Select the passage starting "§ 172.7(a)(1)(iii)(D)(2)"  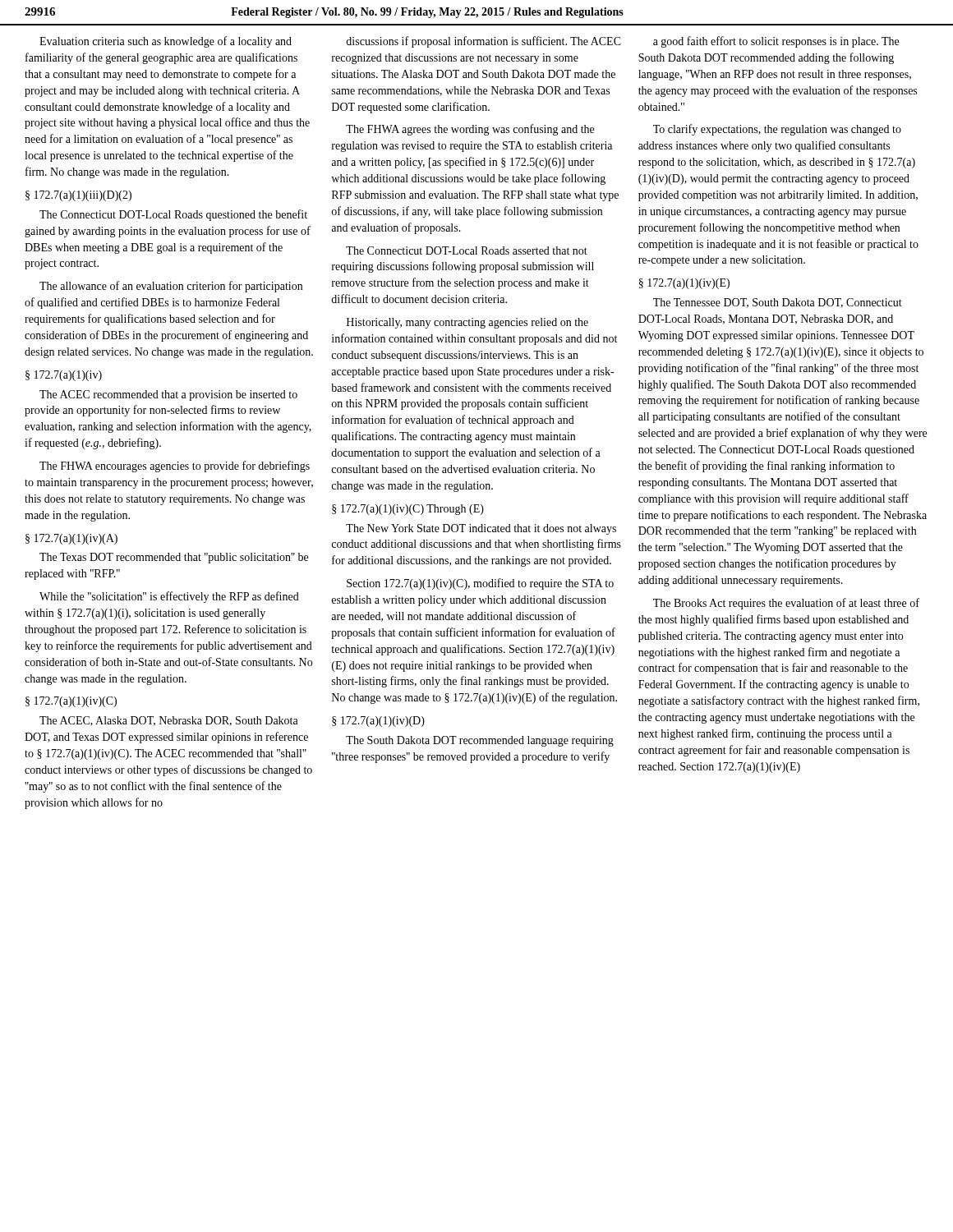coord(78,196)
